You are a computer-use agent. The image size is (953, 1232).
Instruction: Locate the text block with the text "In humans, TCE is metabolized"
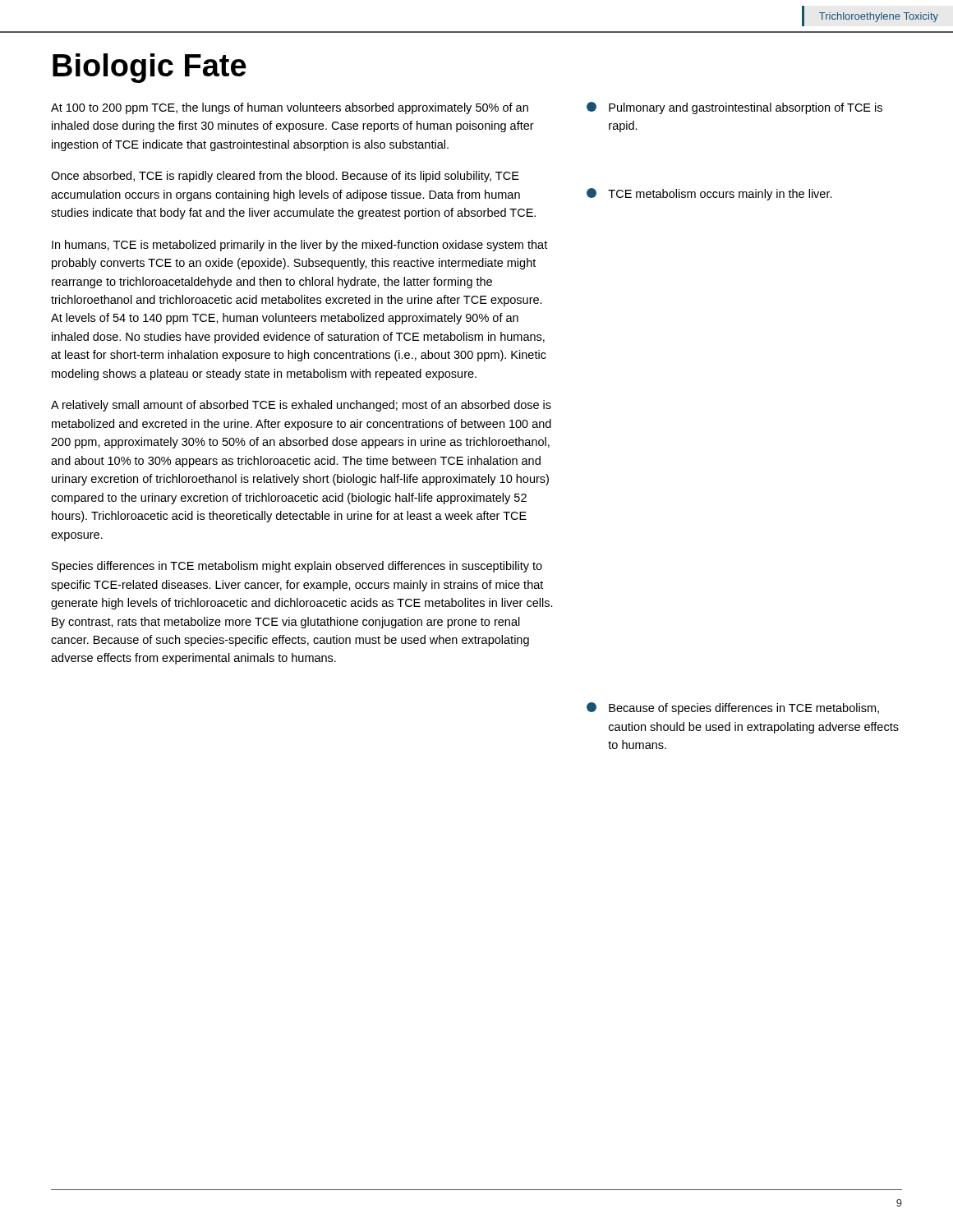(x=302, y=309)
